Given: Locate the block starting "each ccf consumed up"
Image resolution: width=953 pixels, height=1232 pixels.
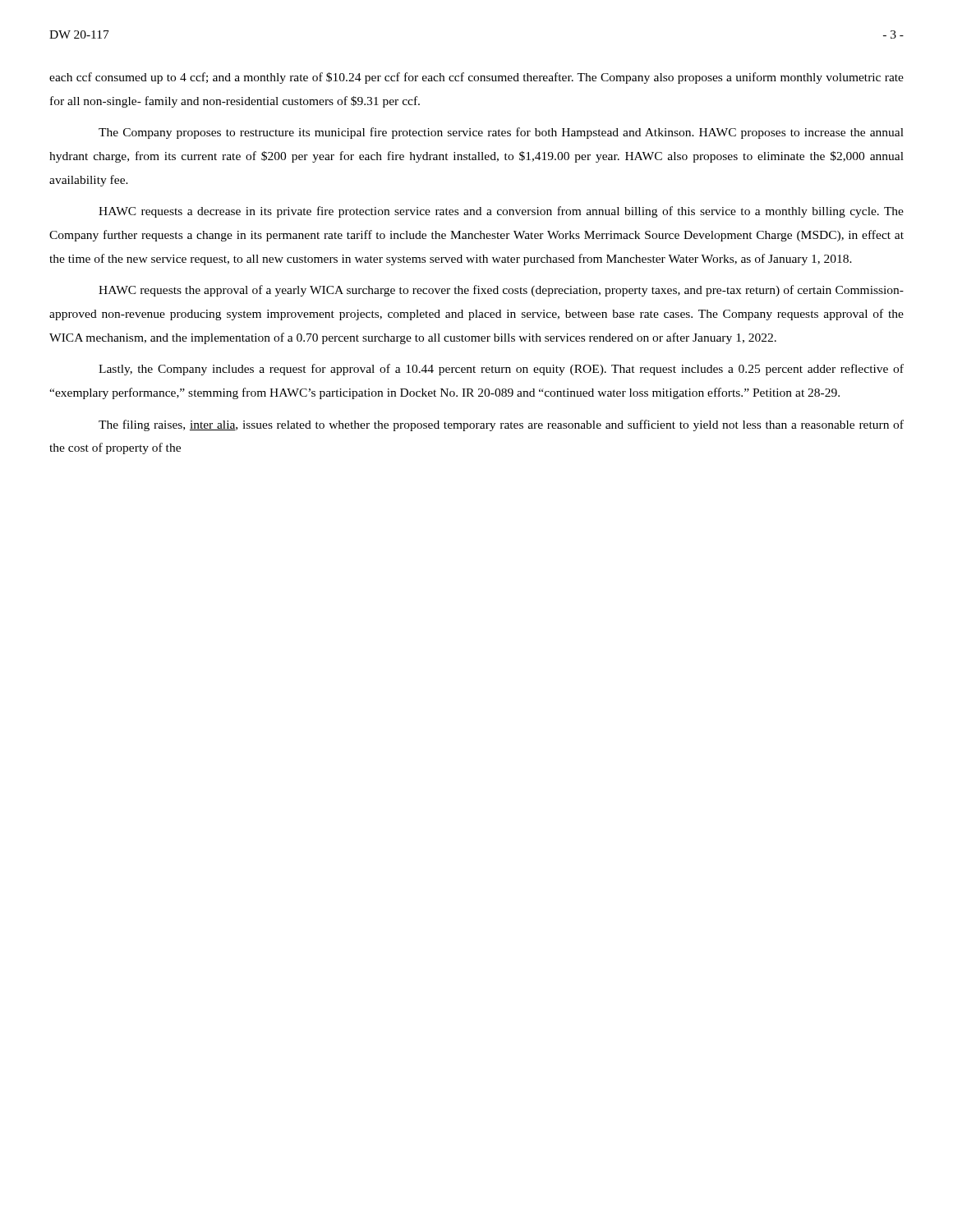Looking at the screenshot, I should (476, 89).
